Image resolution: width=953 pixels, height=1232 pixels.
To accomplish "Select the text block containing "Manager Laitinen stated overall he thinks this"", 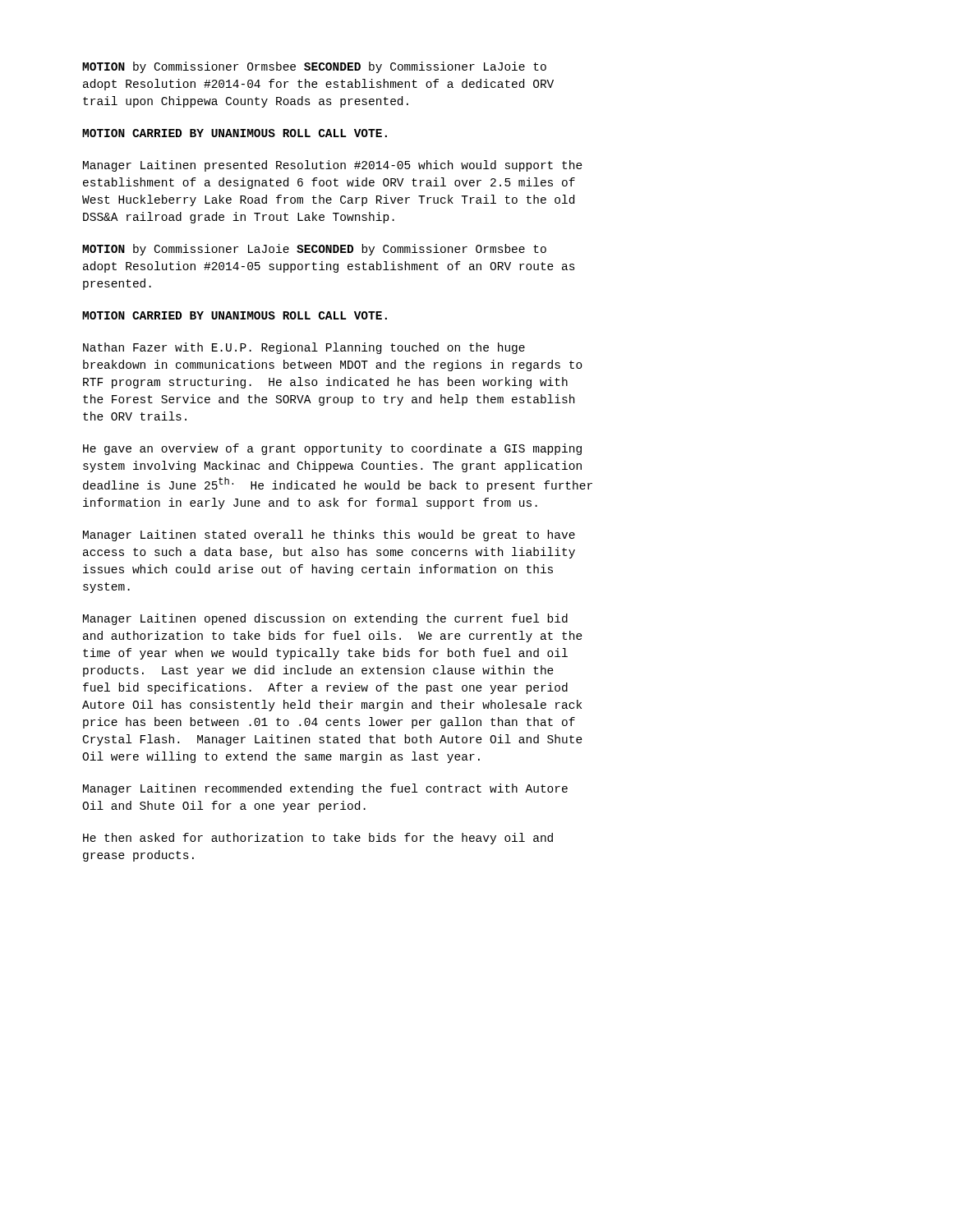I will tap(329, 561).
